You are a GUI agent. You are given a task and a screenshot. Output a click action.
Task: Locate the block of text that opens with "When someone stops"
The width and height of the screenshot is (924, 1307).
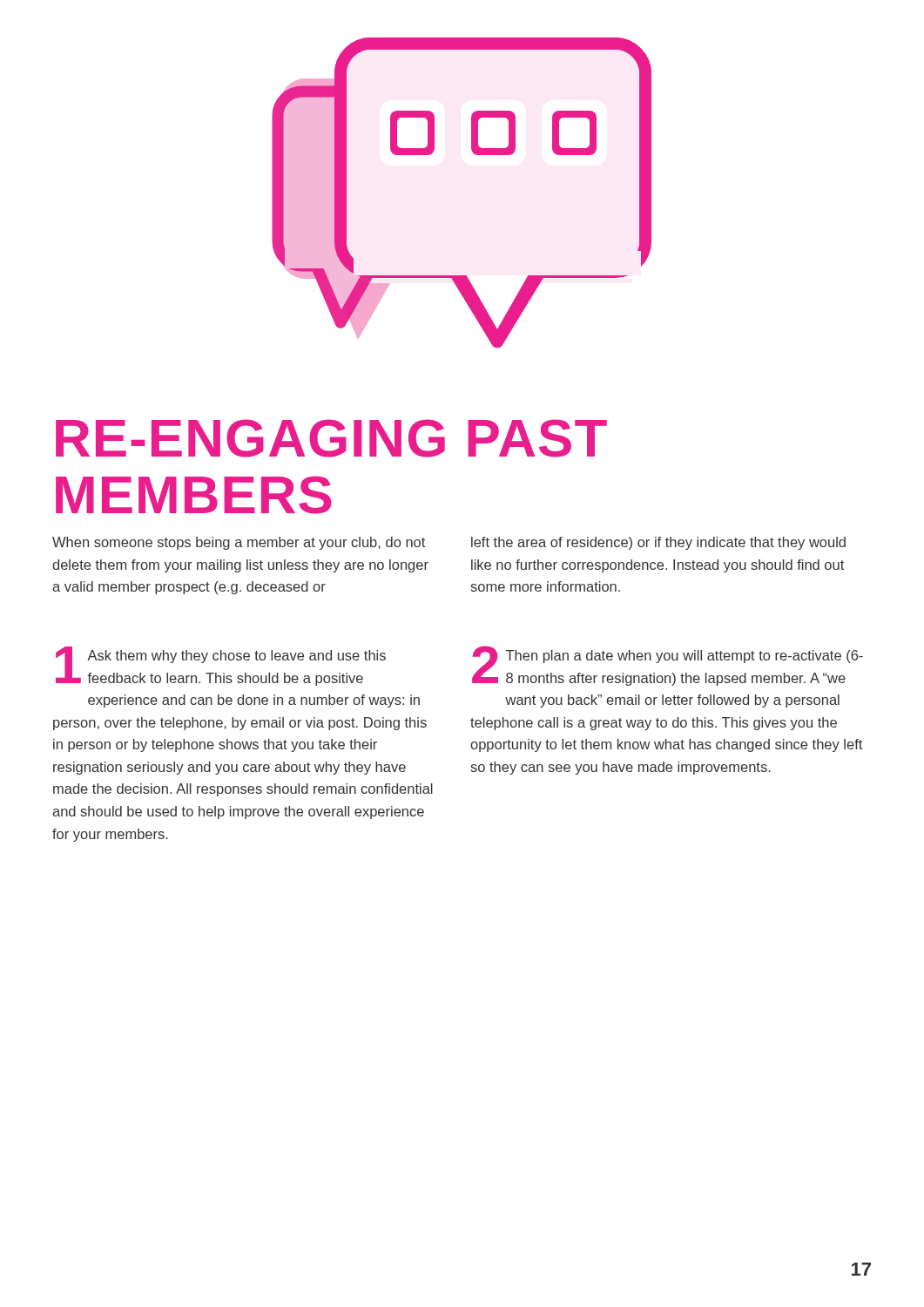point(240,564)
